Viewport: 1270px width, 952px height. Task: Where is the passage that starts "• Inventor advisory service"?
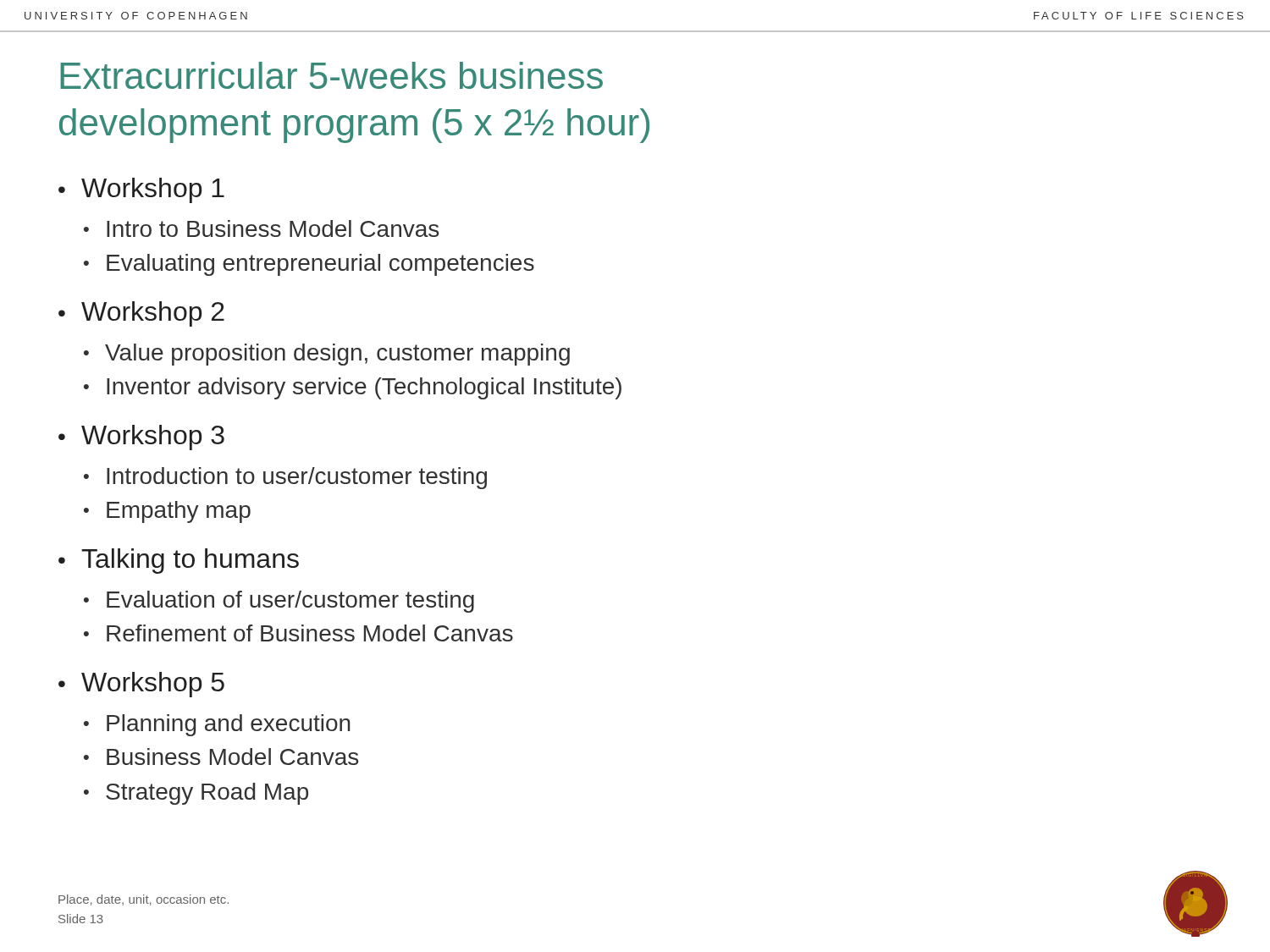pos(515,387)
